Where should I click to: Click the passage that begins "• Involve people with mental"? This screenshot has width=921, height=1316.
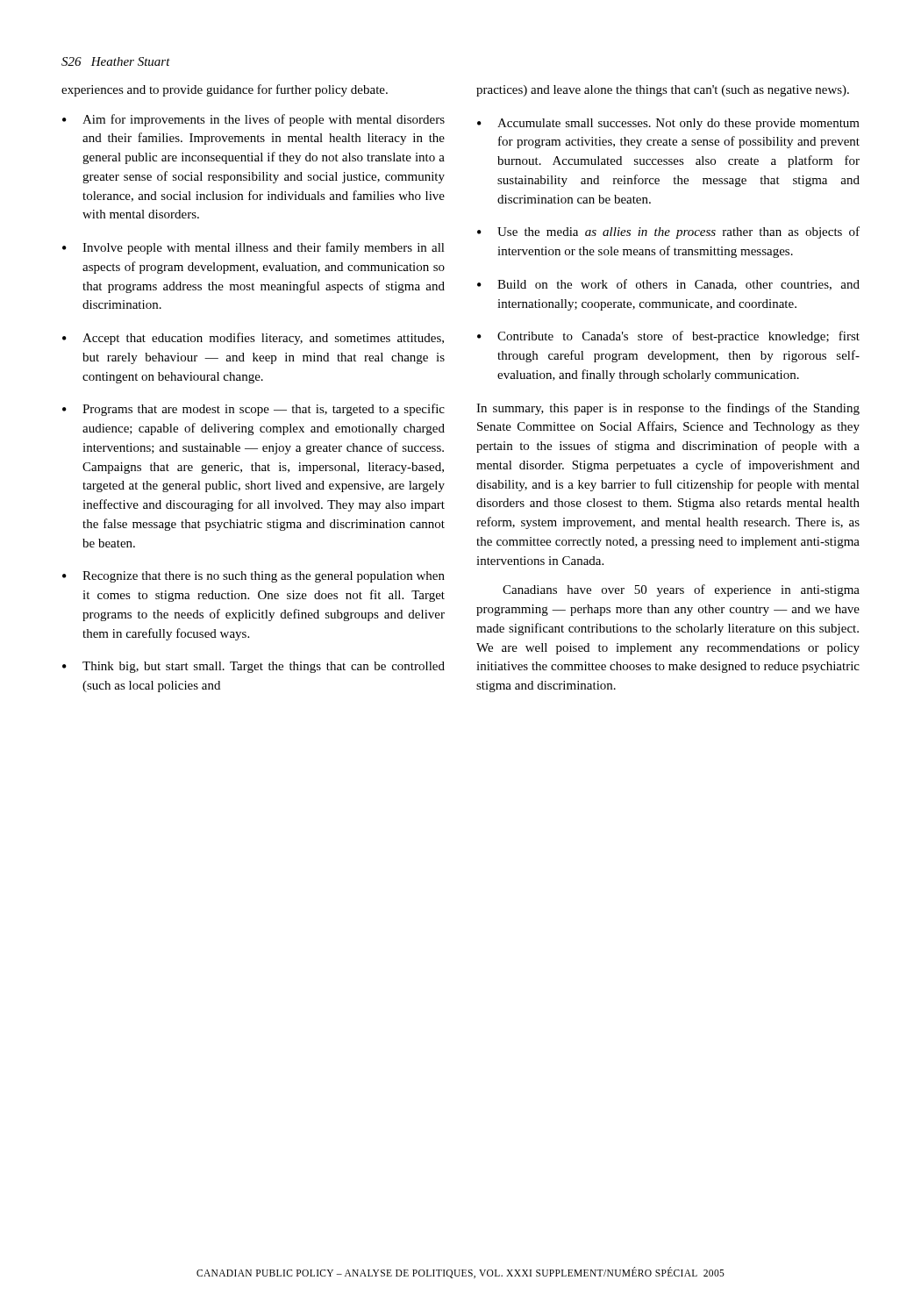[x=253, y=277]
